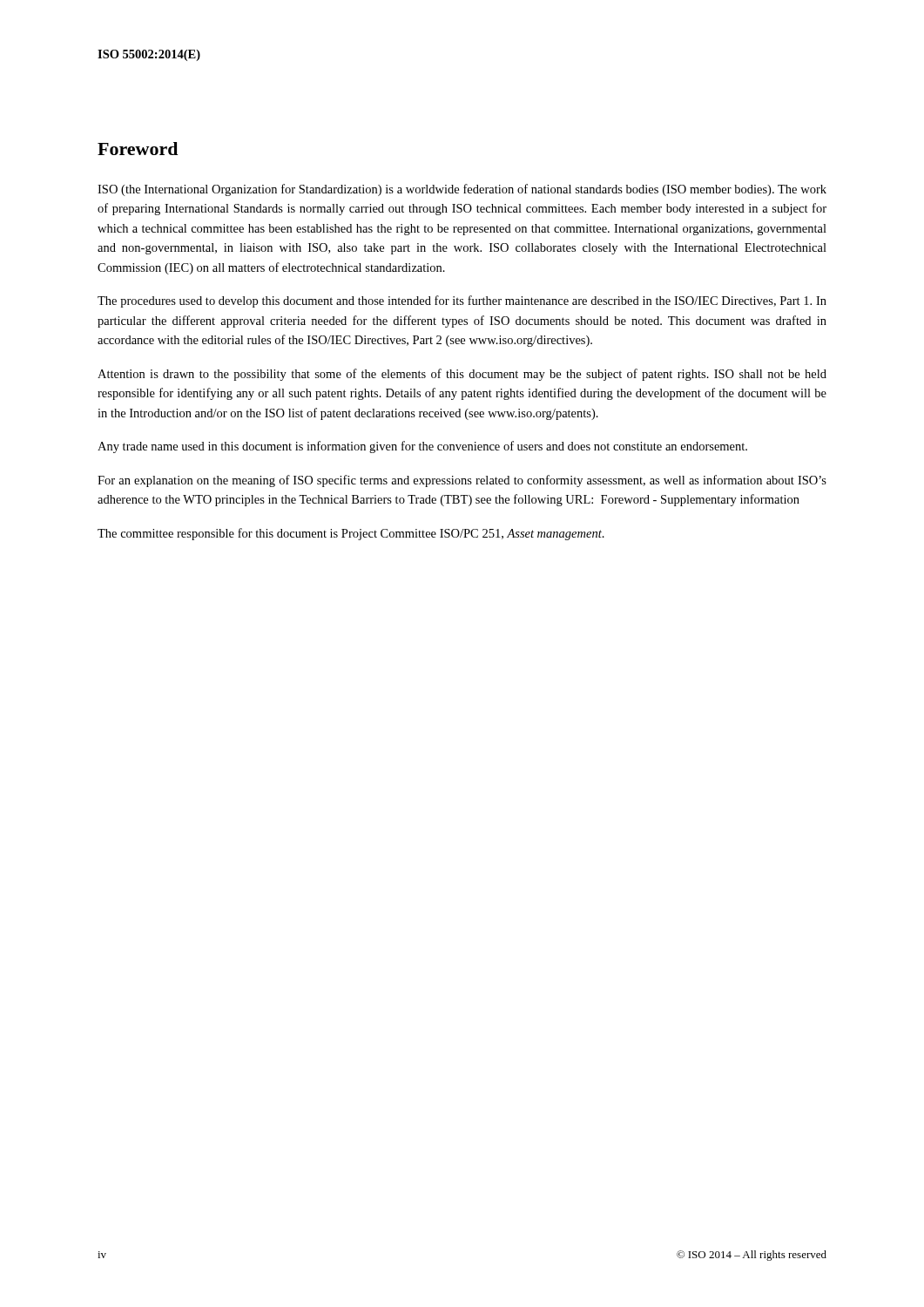Click the passage that begins "Any trade name used in this"
Viewport: 924px width, 1307px height.
coord(423,446)
